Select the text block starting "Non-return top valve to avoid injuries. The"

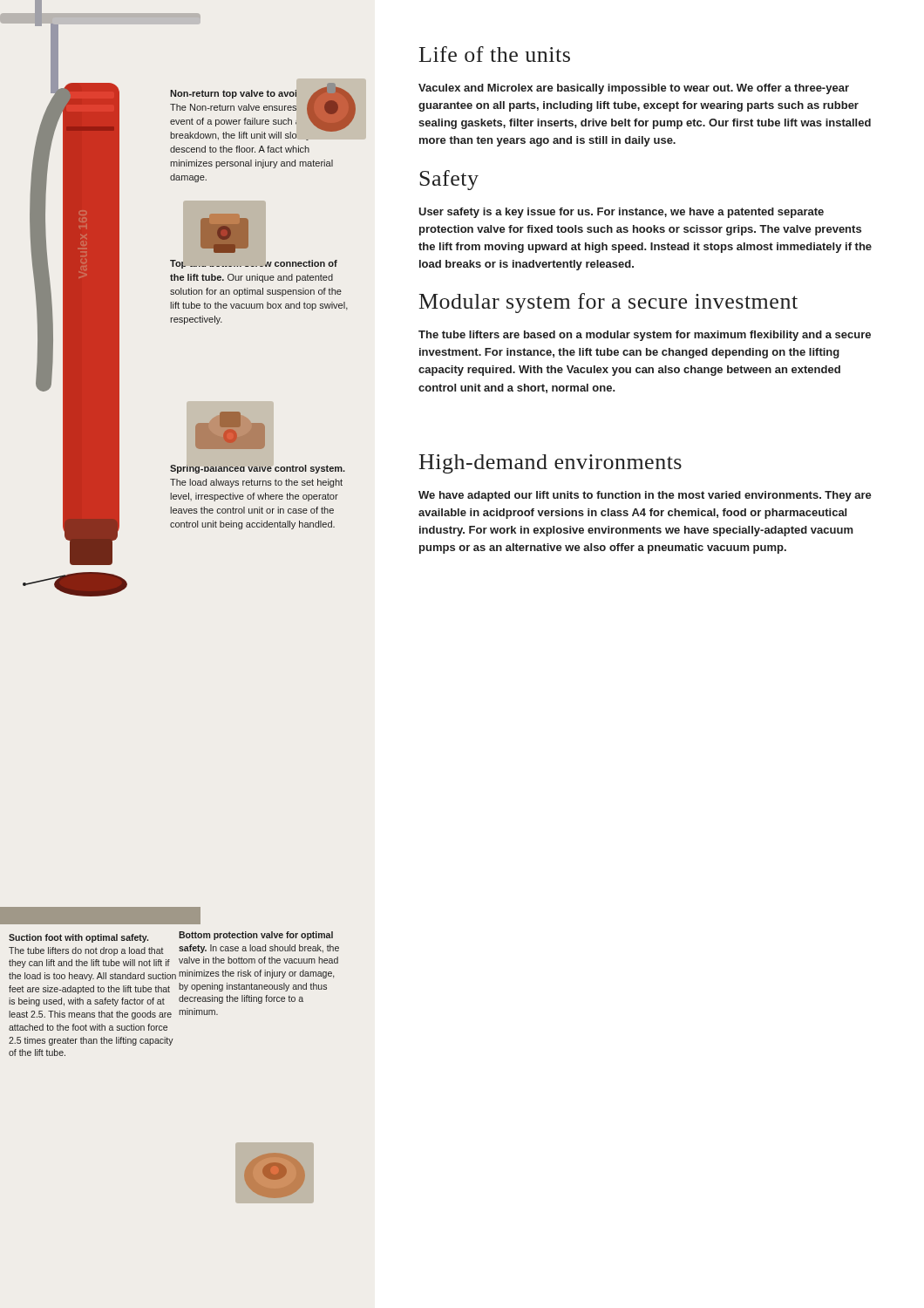(x=259, y=136)
